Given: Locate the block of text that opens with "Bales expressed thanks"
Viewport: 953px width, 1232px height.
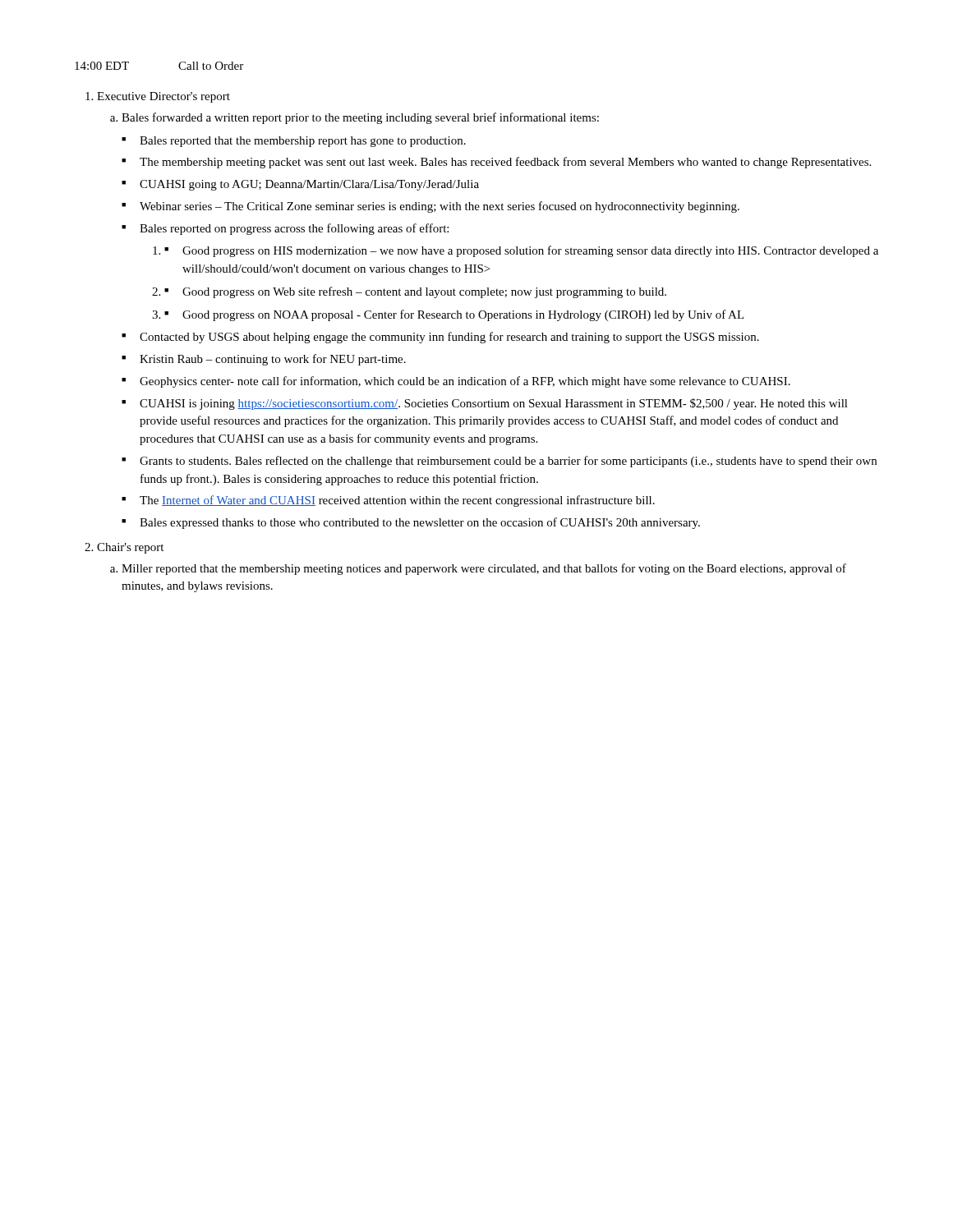Looking at the screenshot, I should pyautogui.click(x=420, y=522).
